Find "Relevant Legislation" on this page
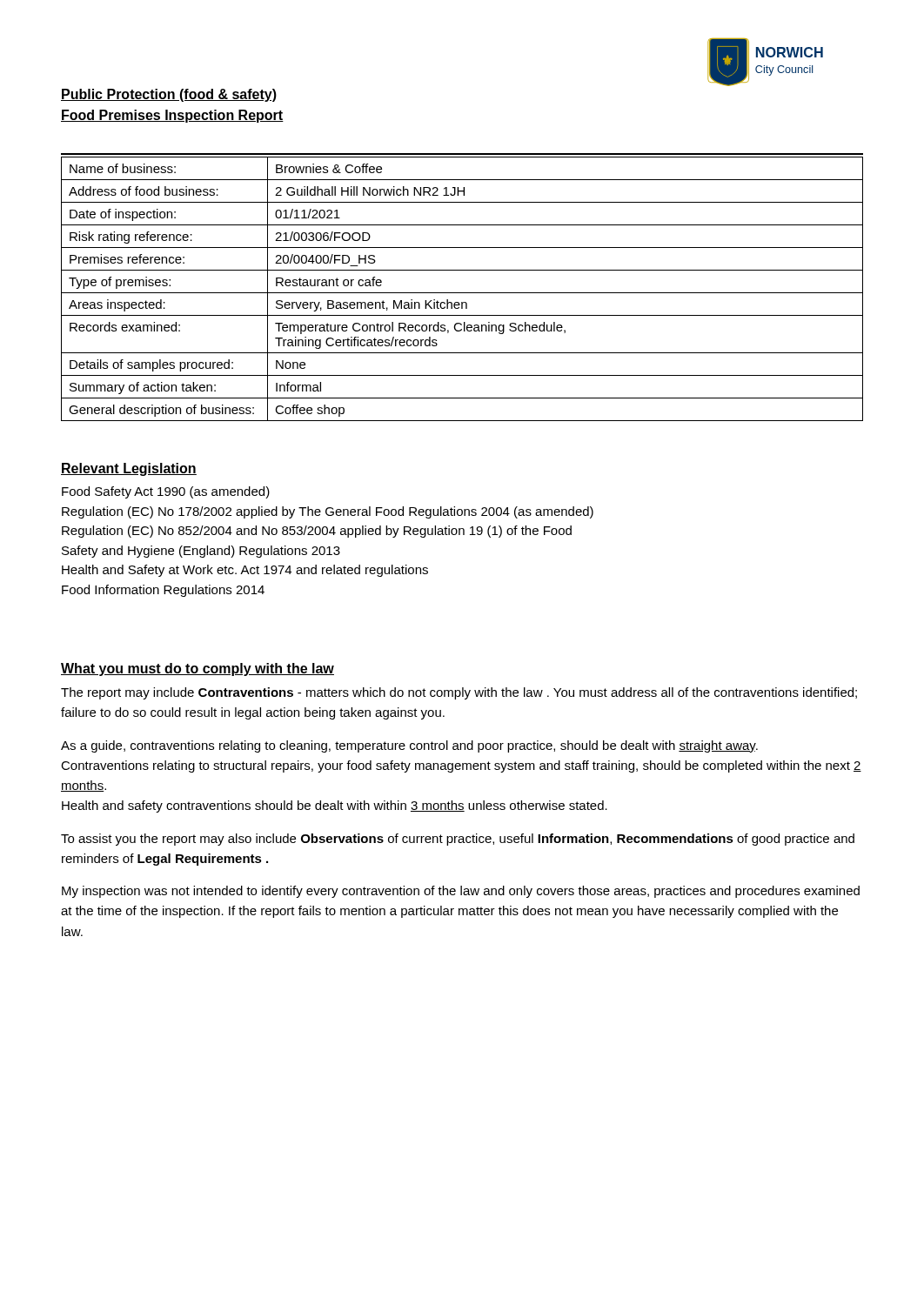The height and width of the screenshot is (1305, 924). 129,468
